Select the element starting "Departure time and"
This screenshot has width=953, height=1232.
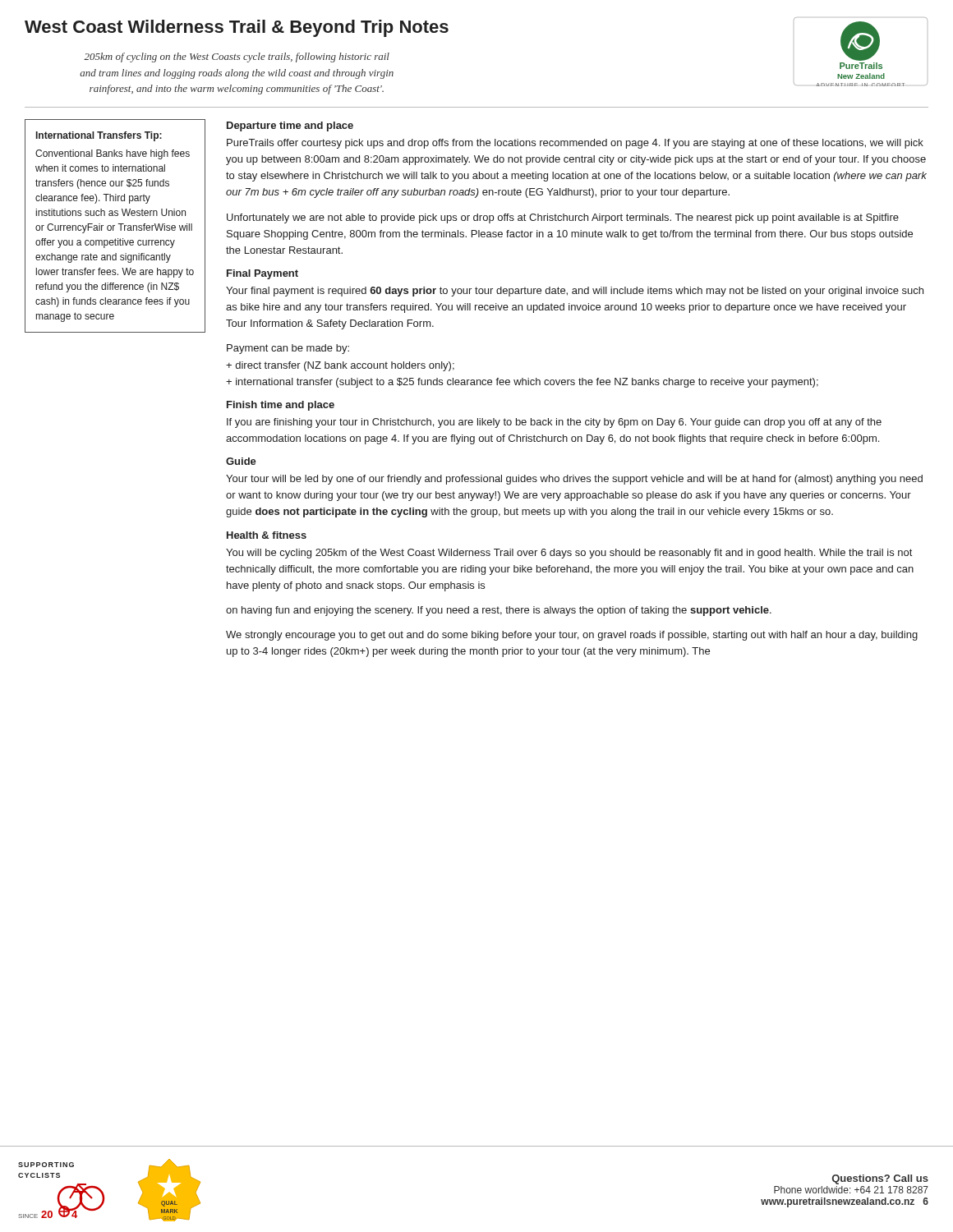(290, 126)
